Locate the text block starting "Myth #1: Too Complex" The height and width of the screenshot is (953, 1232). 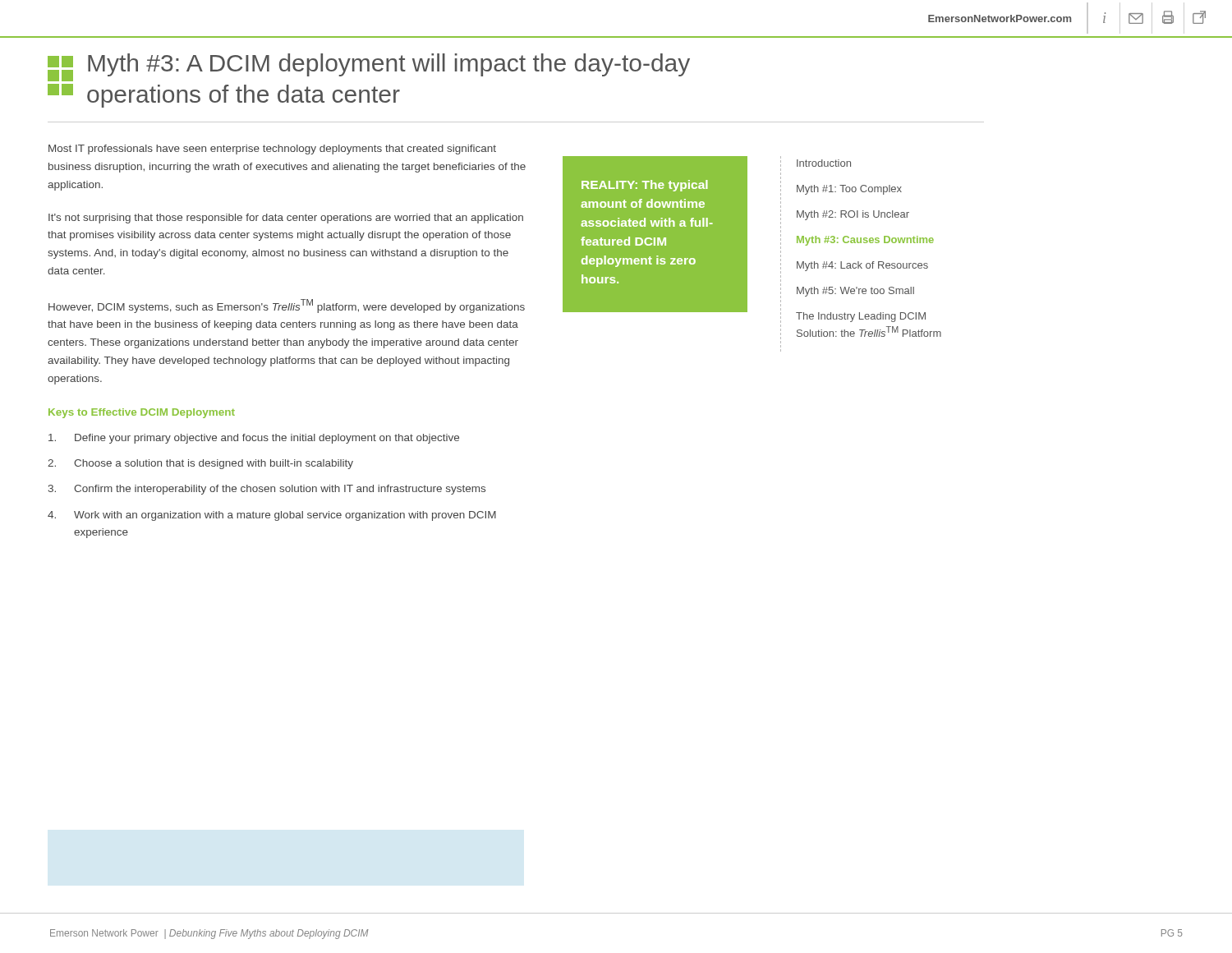point(849,189)
